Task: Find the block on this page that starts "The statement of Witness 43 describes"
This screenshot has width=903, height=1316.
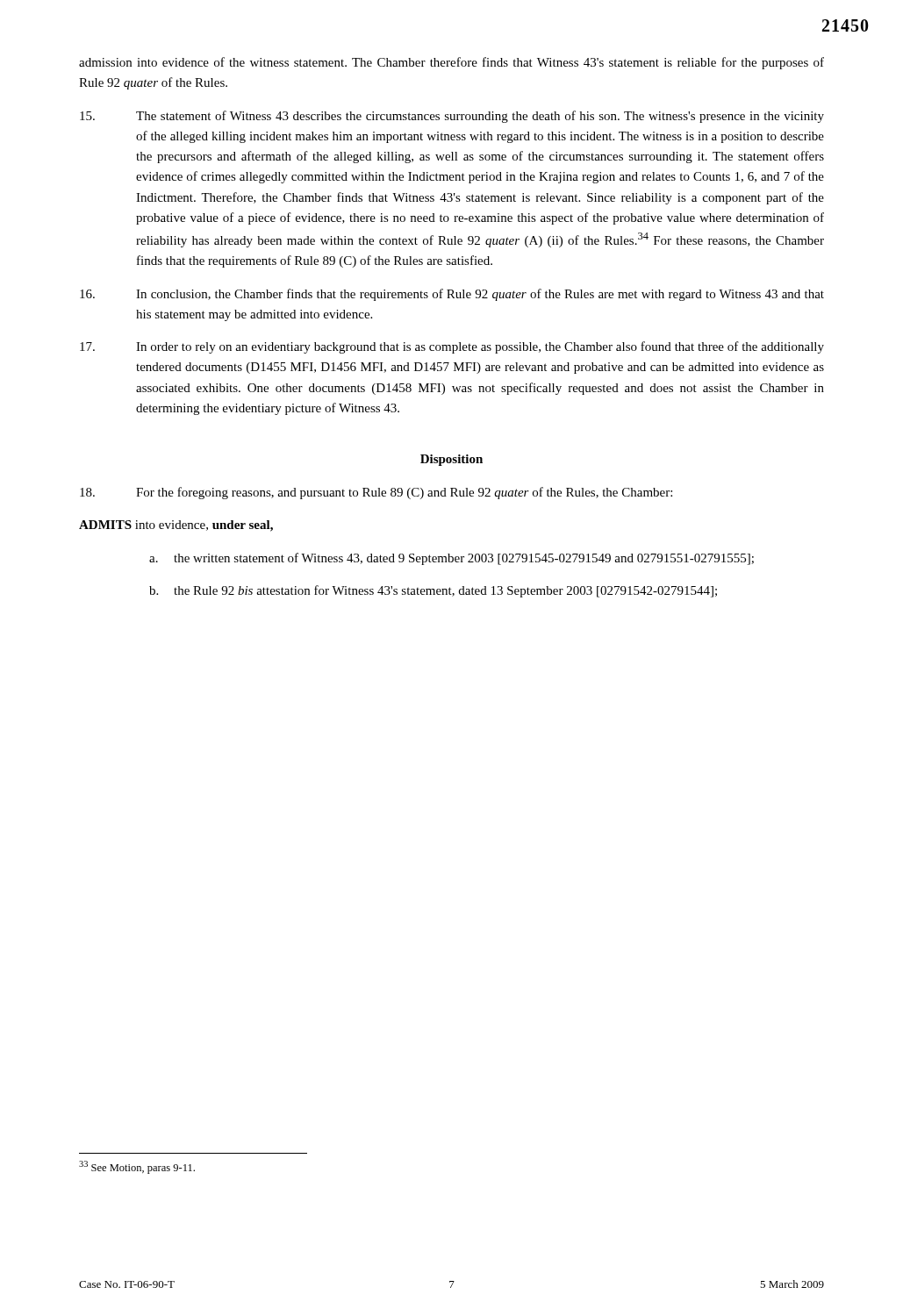Action: [452, 189]
